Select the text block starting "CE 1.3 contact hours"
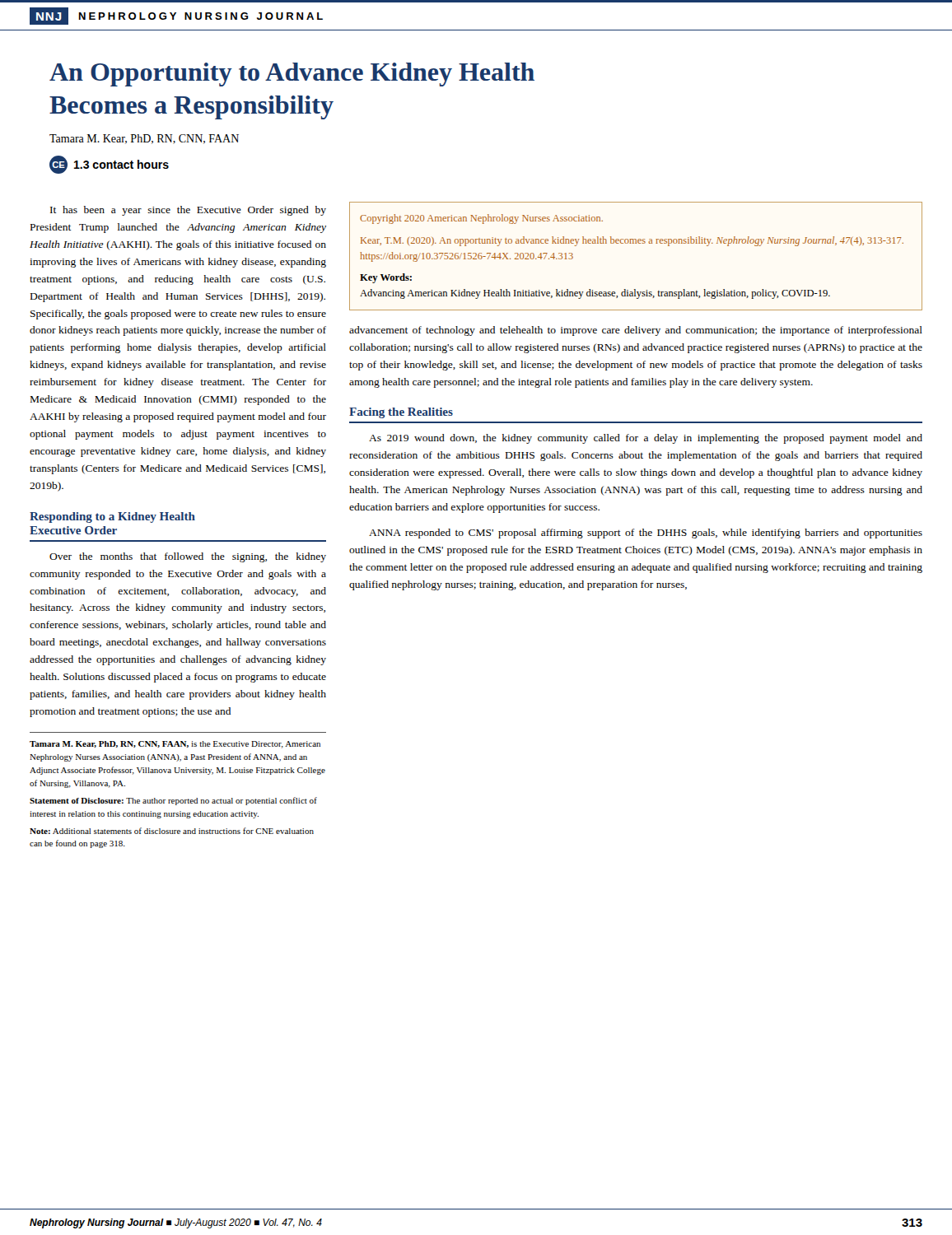Image resolution: width=952 pixels, height=1235 pixels. (109, 165)
